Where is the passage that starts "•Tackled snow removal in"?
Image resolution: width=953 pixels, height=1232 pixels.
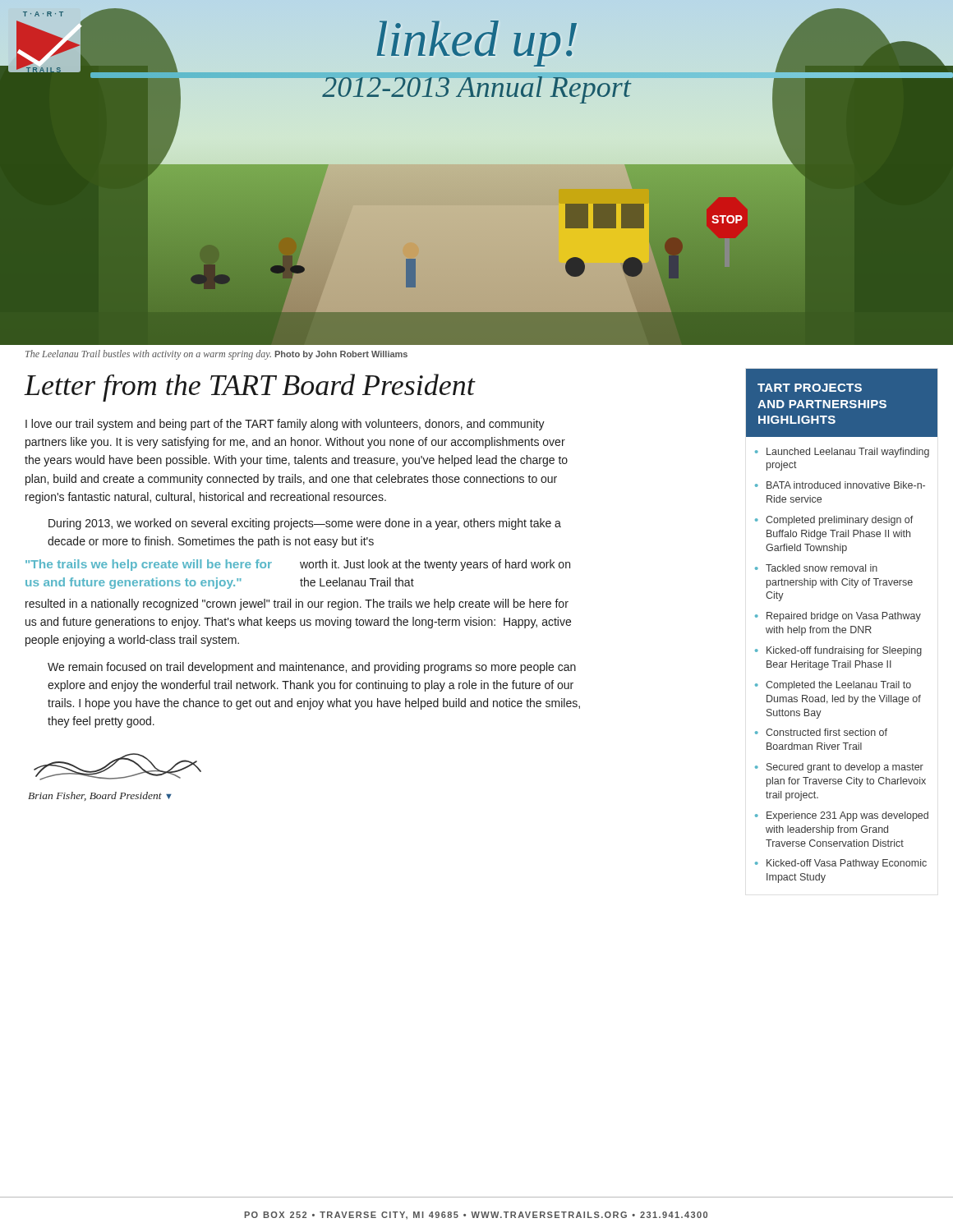(834, 581)
